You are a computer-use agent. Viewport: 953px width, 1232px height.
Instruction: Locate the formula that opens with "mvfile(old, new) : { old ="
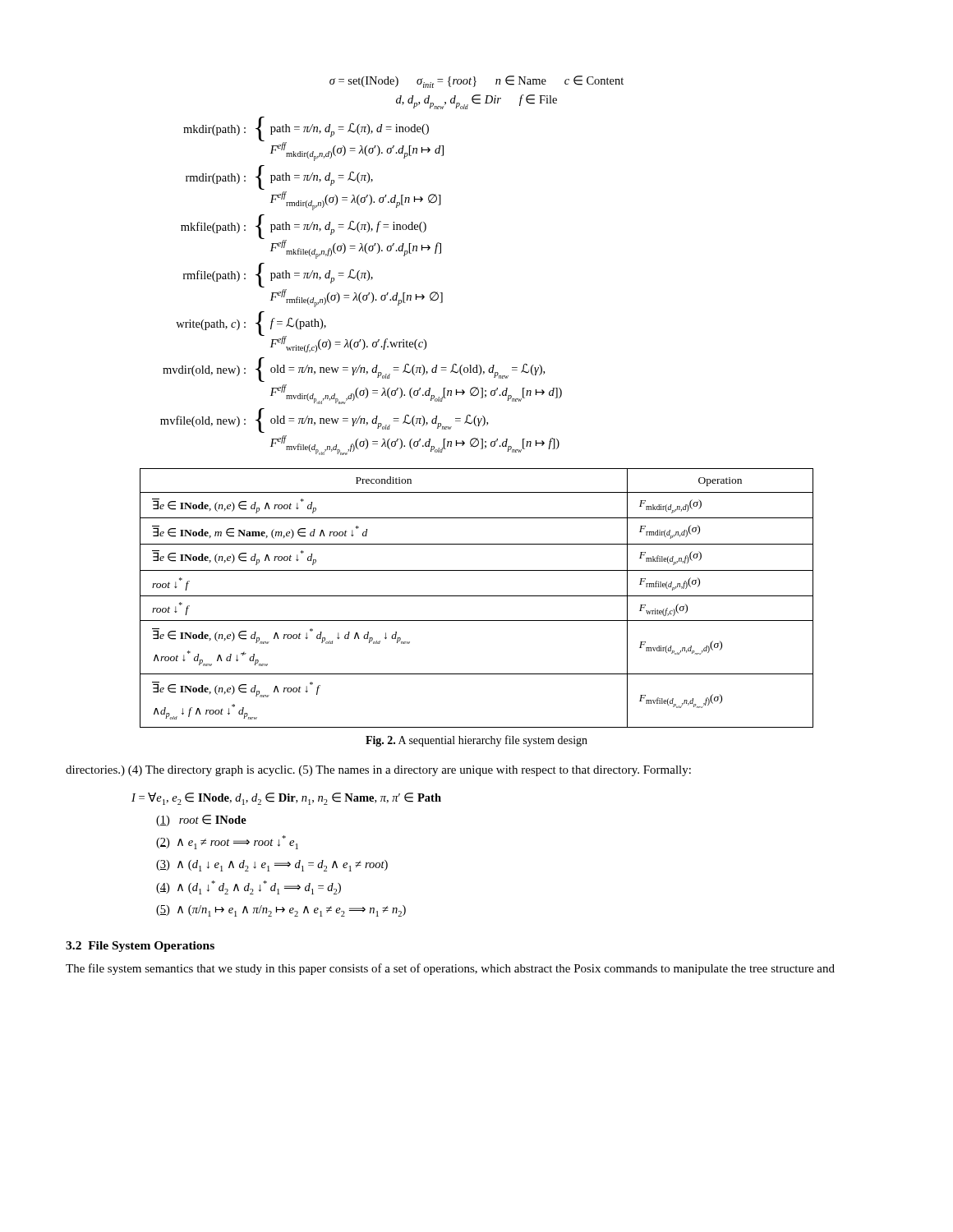337,434
